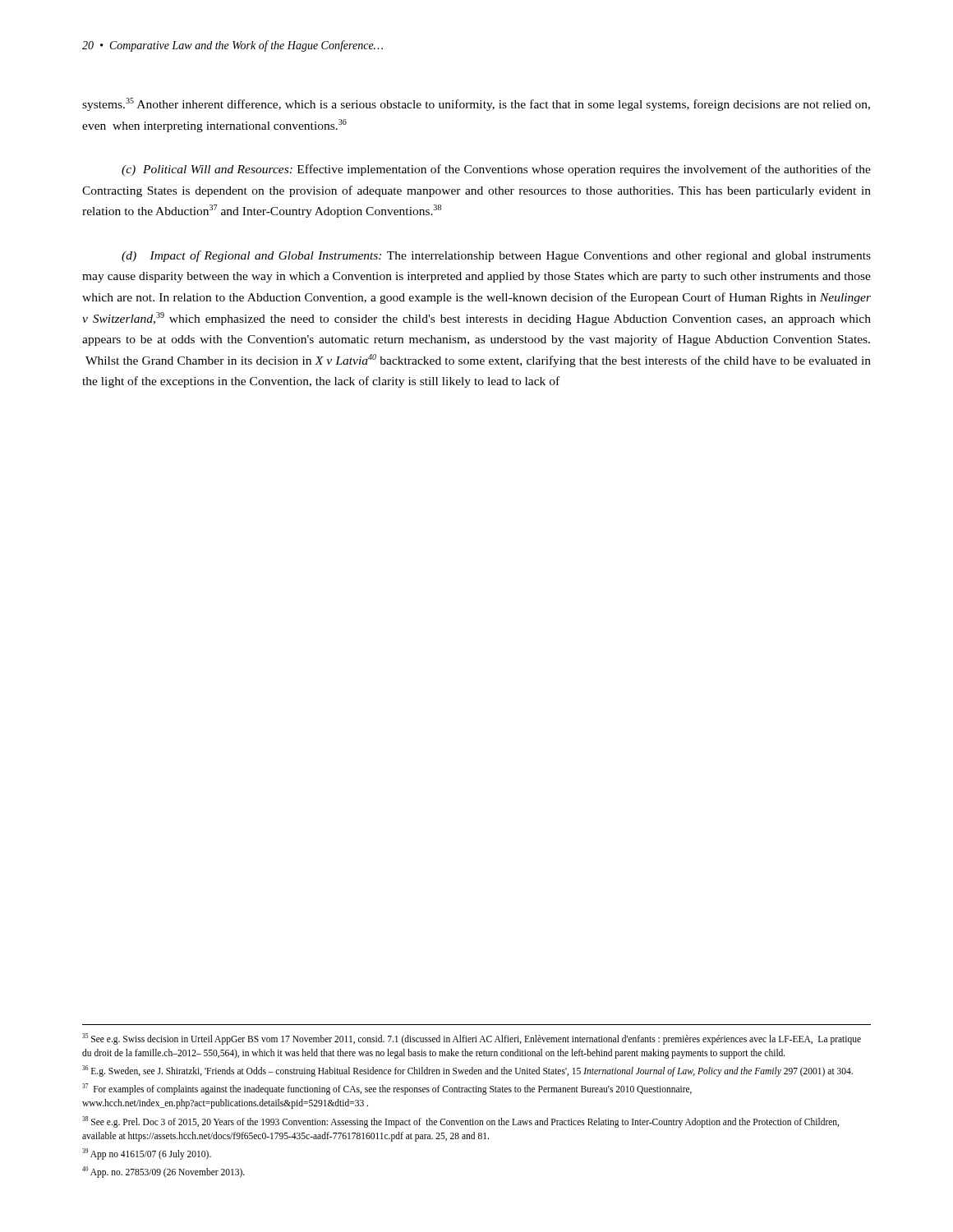Image resolution: width=953 pixels, height=1232 pixels.
Task: Select the region starting "(c) Political Will"
Action: click(x=476, y=190)
